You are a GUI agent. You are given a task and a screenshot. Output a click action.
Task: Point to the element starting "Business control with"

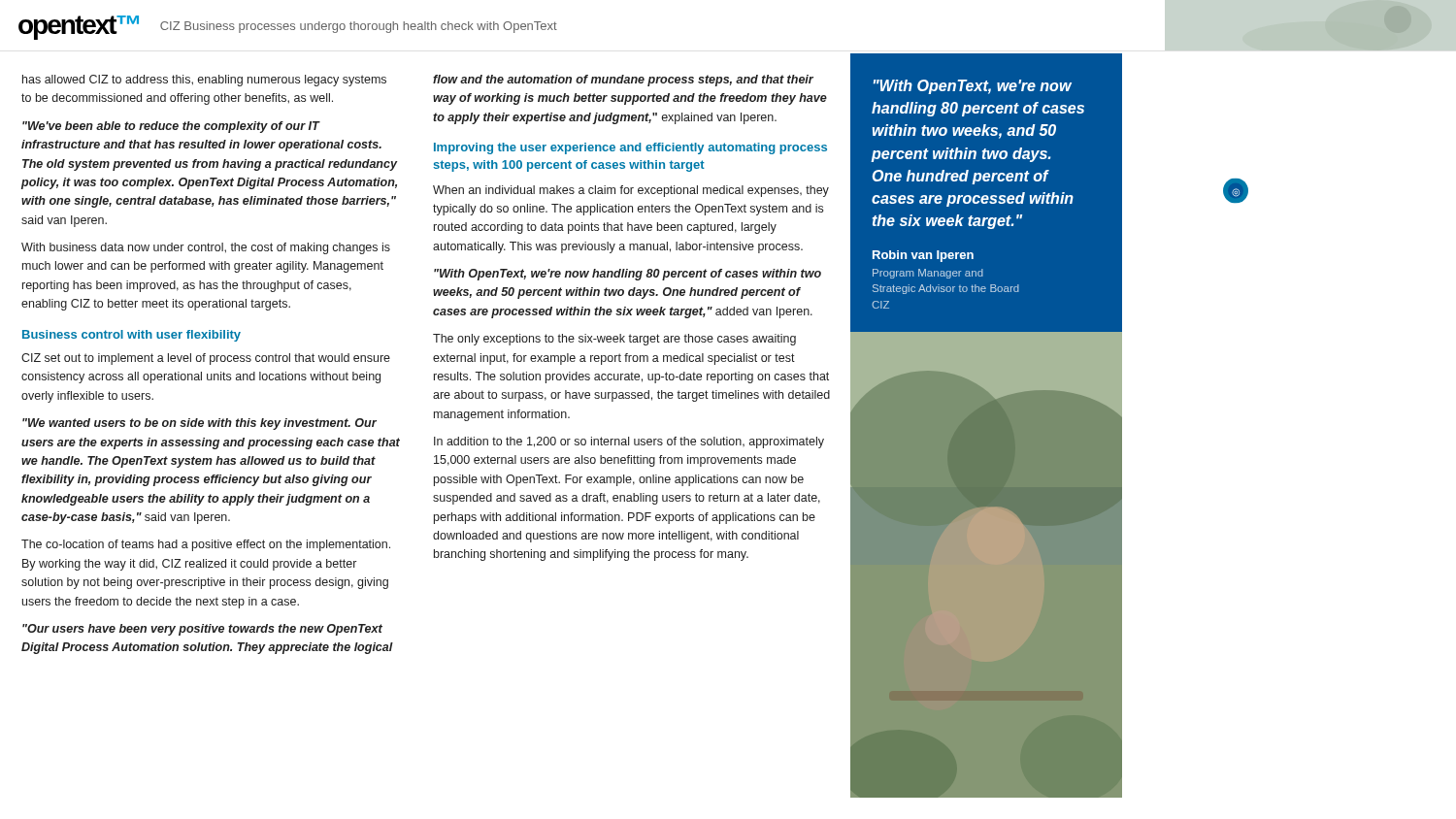tap(131, 334)
